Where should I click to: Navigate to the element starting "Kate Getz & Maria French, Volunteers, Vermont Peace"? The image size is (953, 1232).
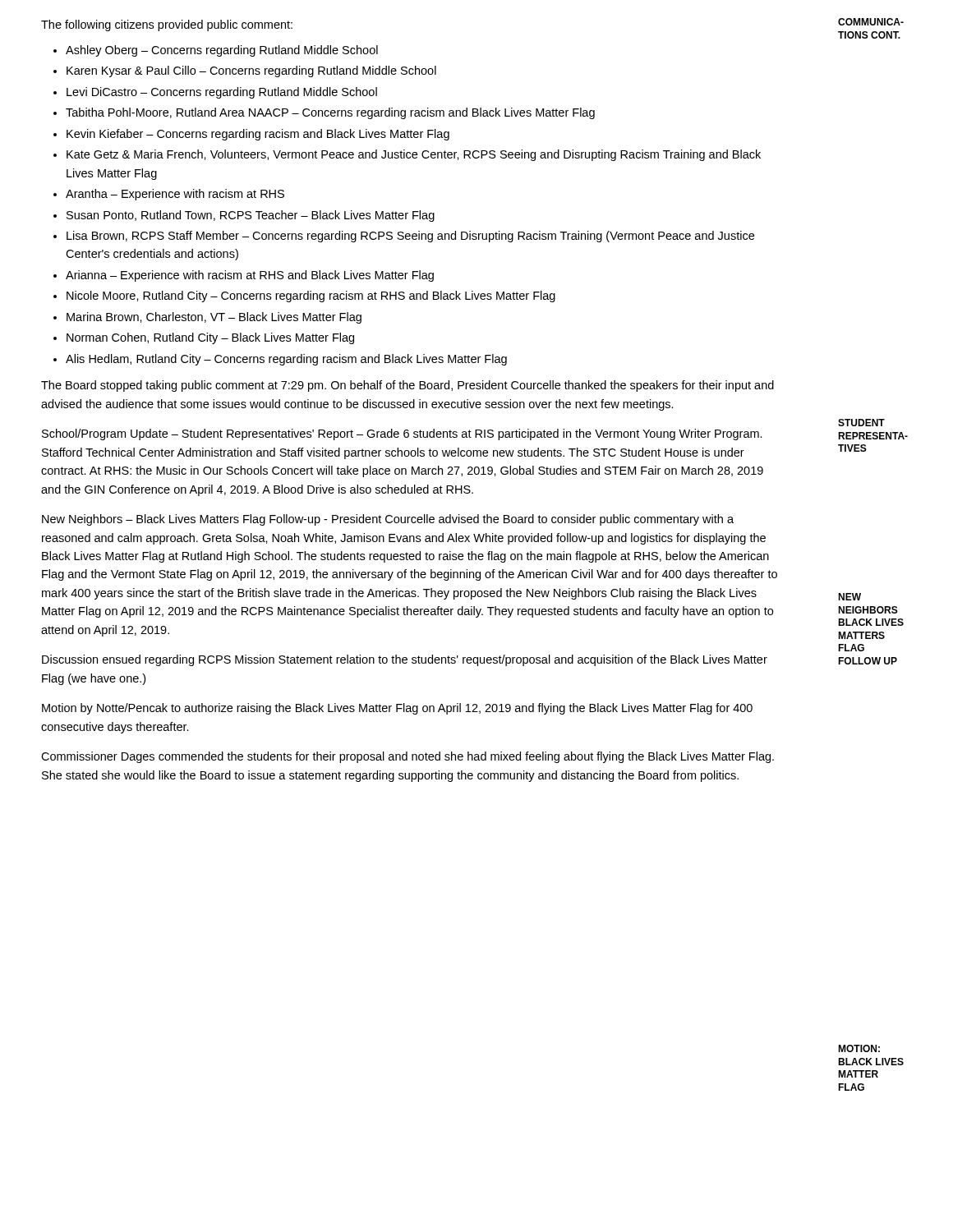413,164
